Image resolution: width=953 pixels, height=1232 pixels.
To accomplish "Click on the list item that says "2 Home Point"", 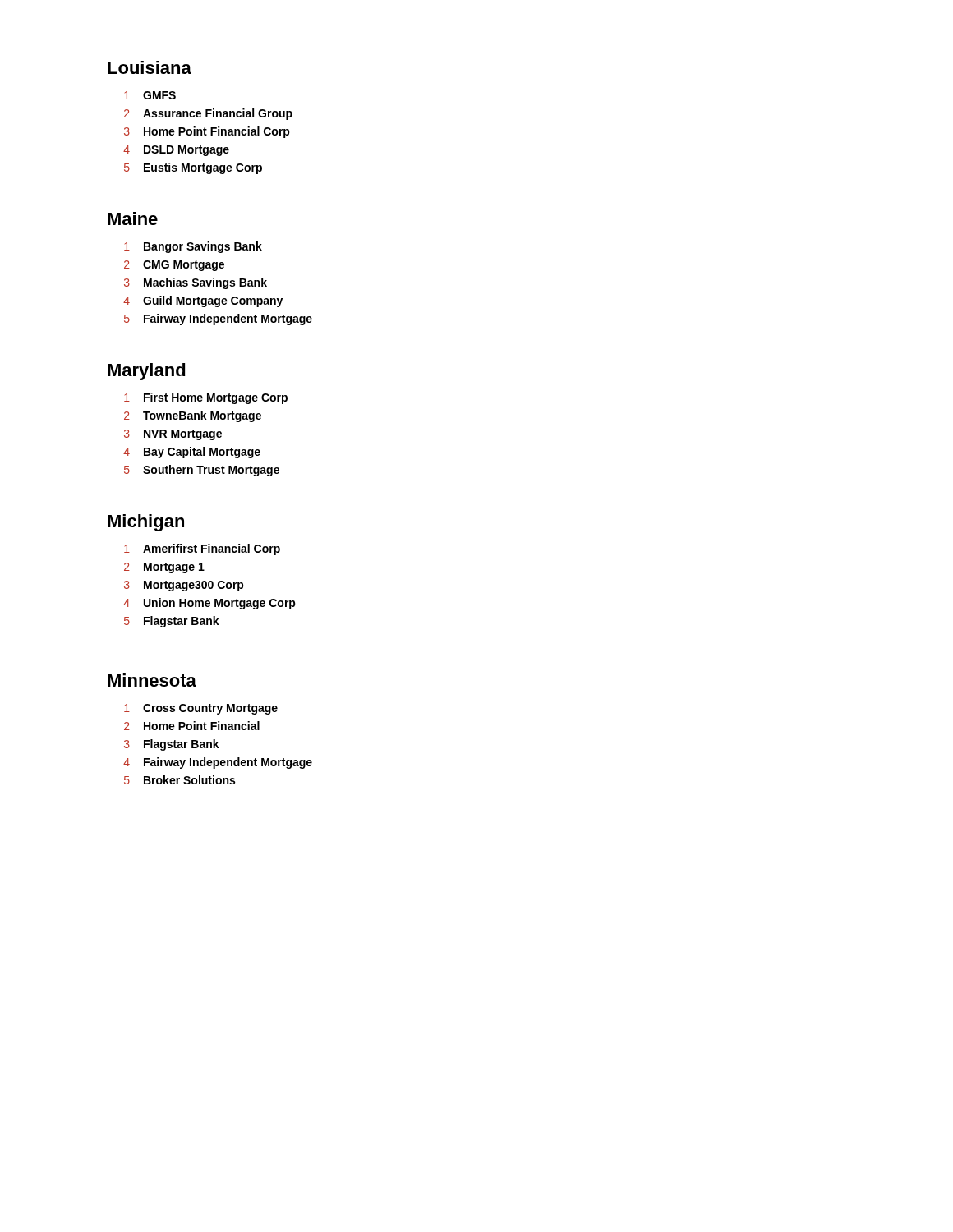I will 183,726.
